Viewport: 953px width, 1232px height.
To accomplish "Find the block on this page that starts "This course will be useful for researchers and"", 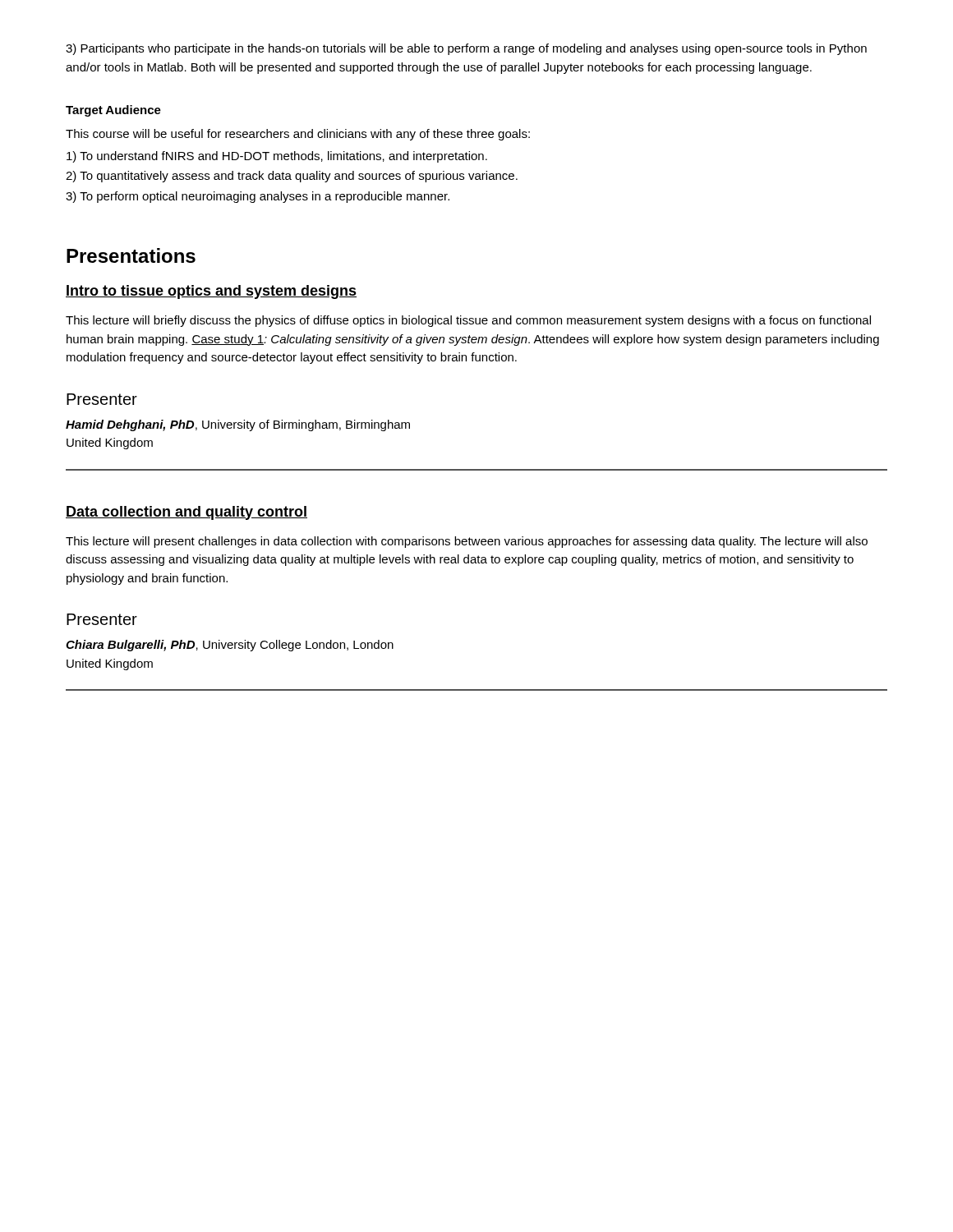I will 298,133.
